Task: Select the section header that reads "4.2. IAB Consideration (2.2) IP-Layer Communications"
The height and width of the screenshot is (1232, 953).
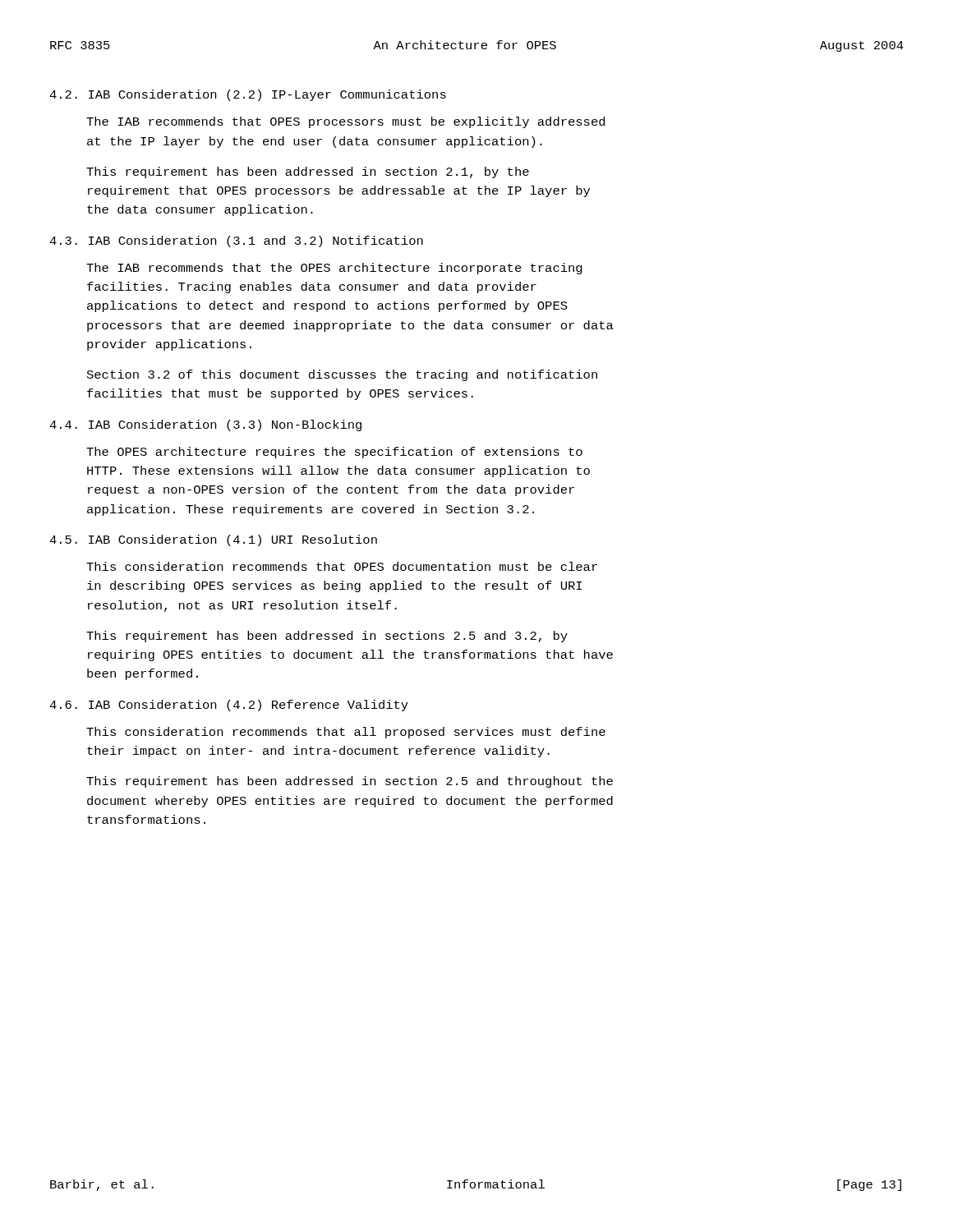Action: click(x=248, y=95)
